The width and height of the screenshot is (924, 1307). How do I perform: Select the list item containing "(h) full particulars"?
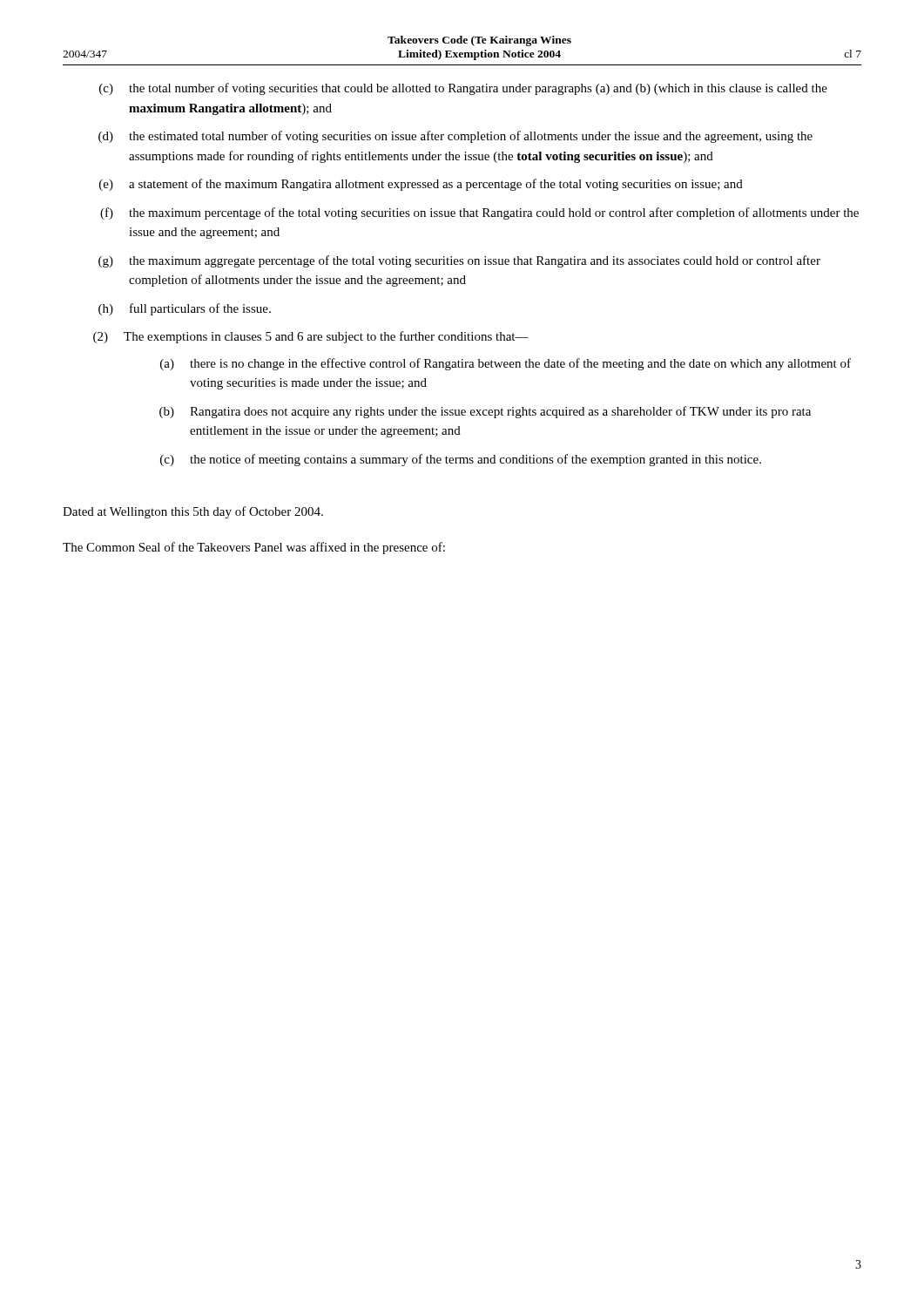pyautogui.click(x=185, y=309)
